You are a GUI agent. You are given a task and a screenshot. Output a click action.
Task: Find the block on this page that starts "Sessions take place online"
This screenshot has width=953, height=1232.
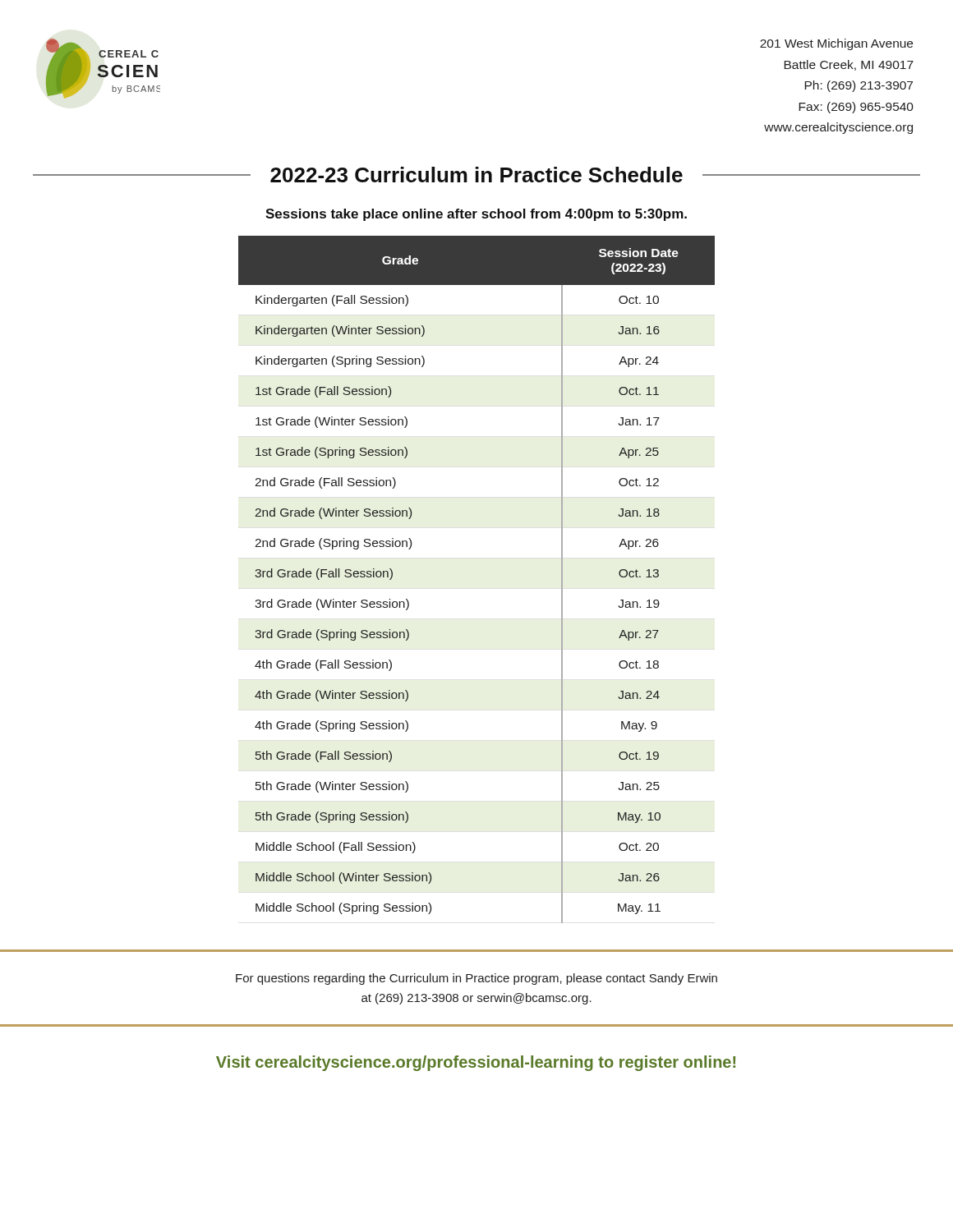pos(476,214)
